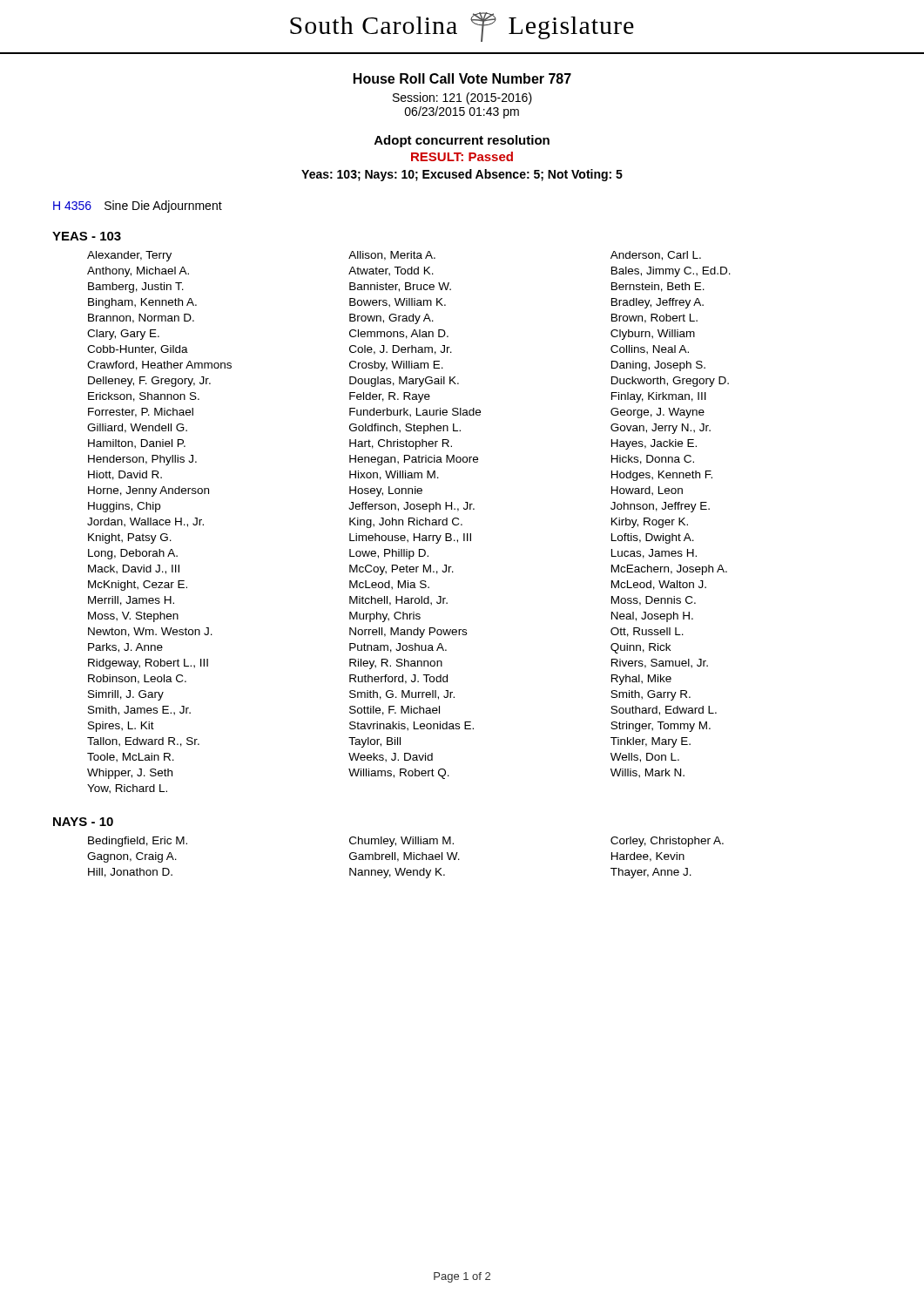Click where it says "Bernstein, Beth E."
The height and width of the screenshot is (1307, 924).
tap(658, 286)
